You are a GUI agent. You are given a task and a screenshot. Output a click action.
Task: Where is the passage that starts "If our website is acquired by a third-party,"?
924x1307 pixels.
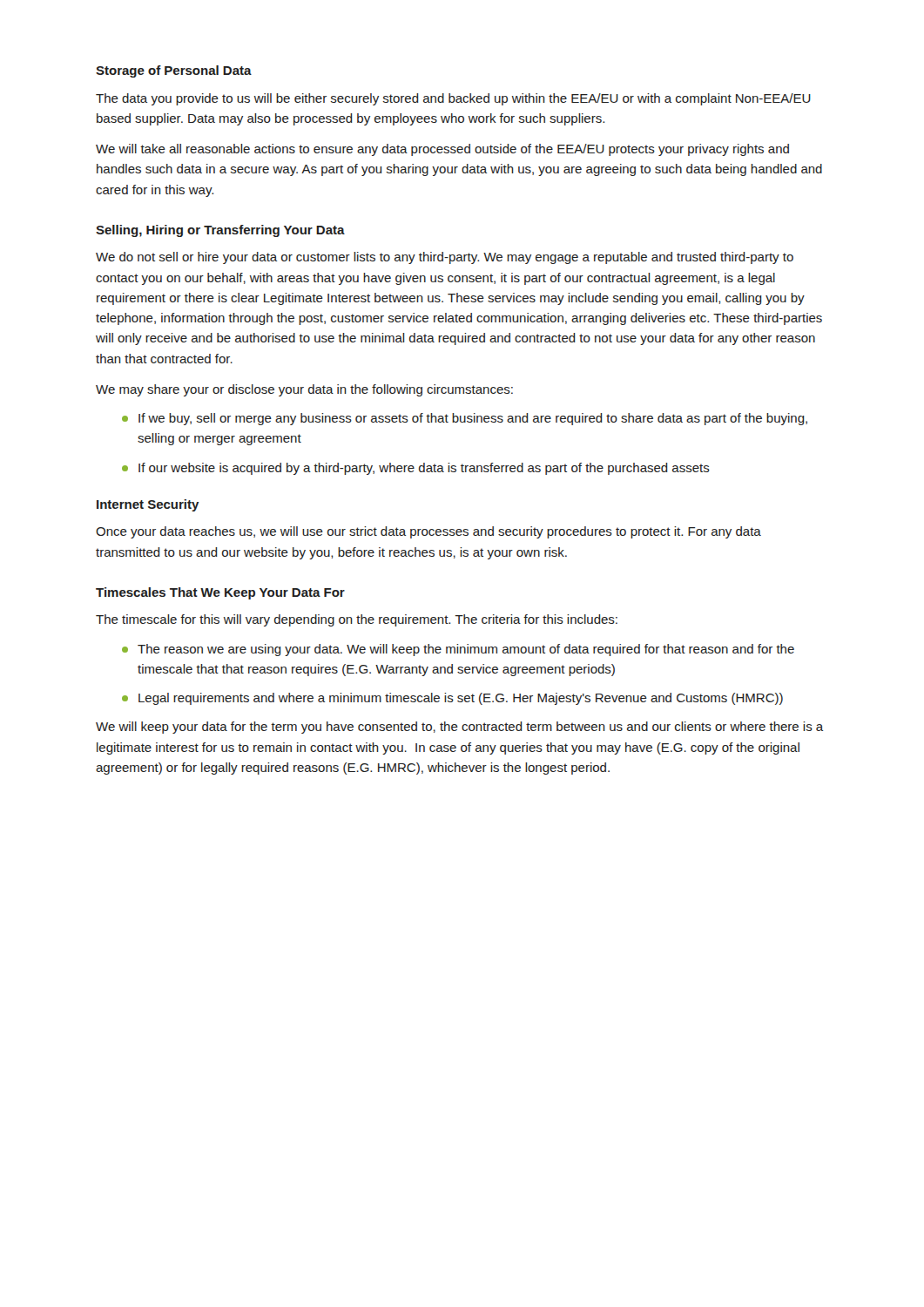pos(424,467)
